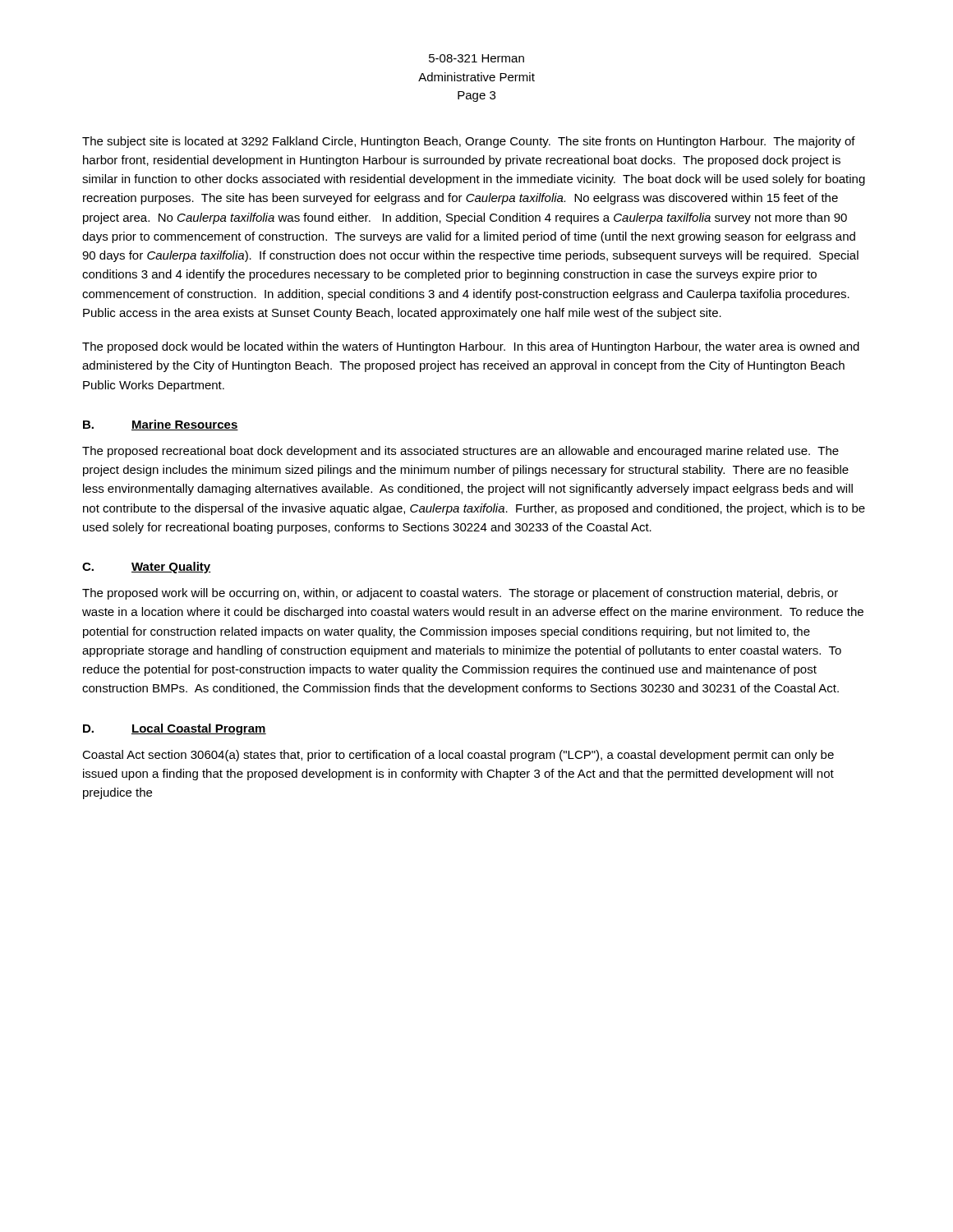Point to the block beginning "The proposed work will be"
Image resolution: width=953 pixels, height=1232 pixels.
point(473,640)
